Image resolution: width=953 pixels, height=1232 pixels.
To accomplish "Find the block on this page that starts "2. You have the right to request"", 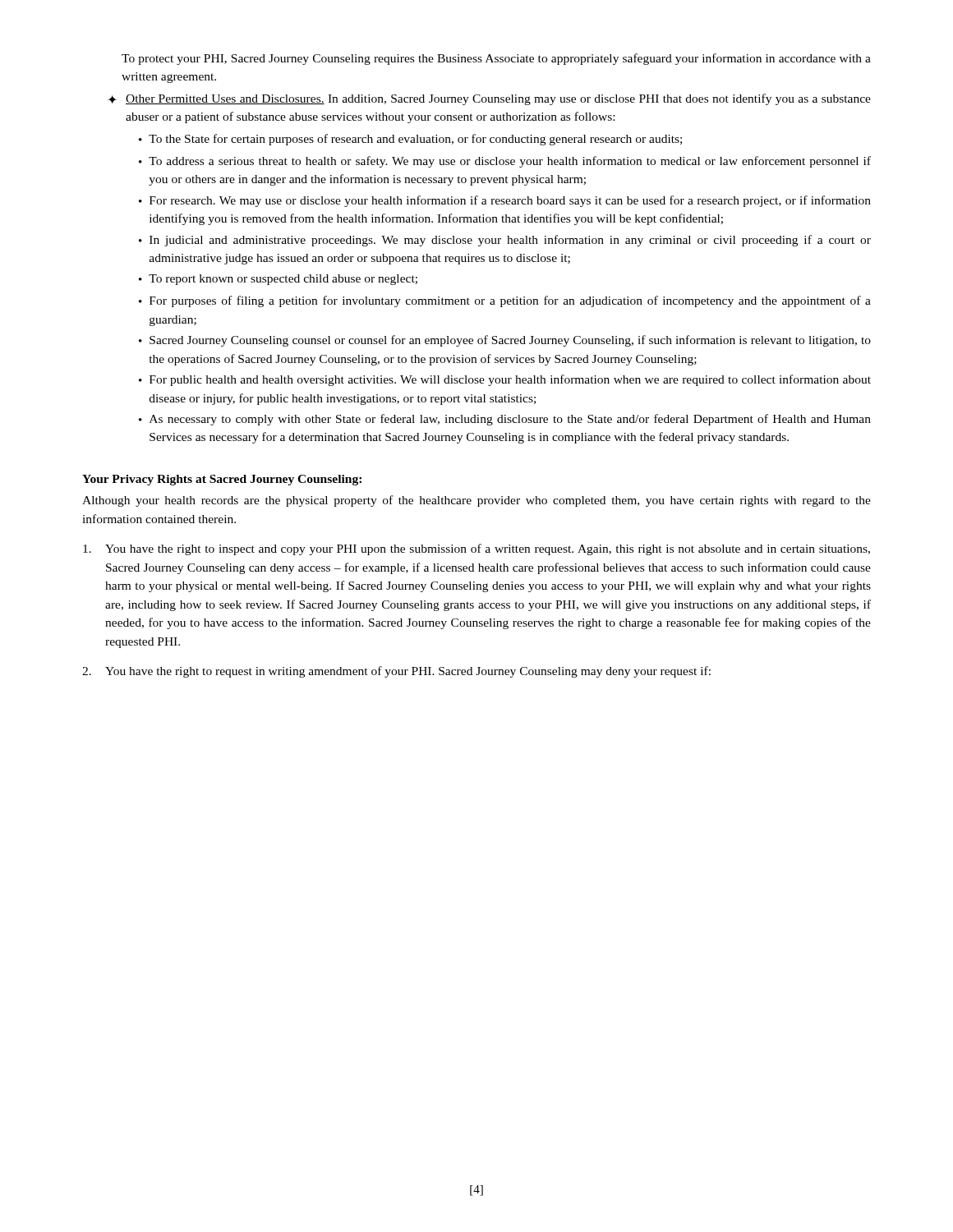I will coord(476,671).
